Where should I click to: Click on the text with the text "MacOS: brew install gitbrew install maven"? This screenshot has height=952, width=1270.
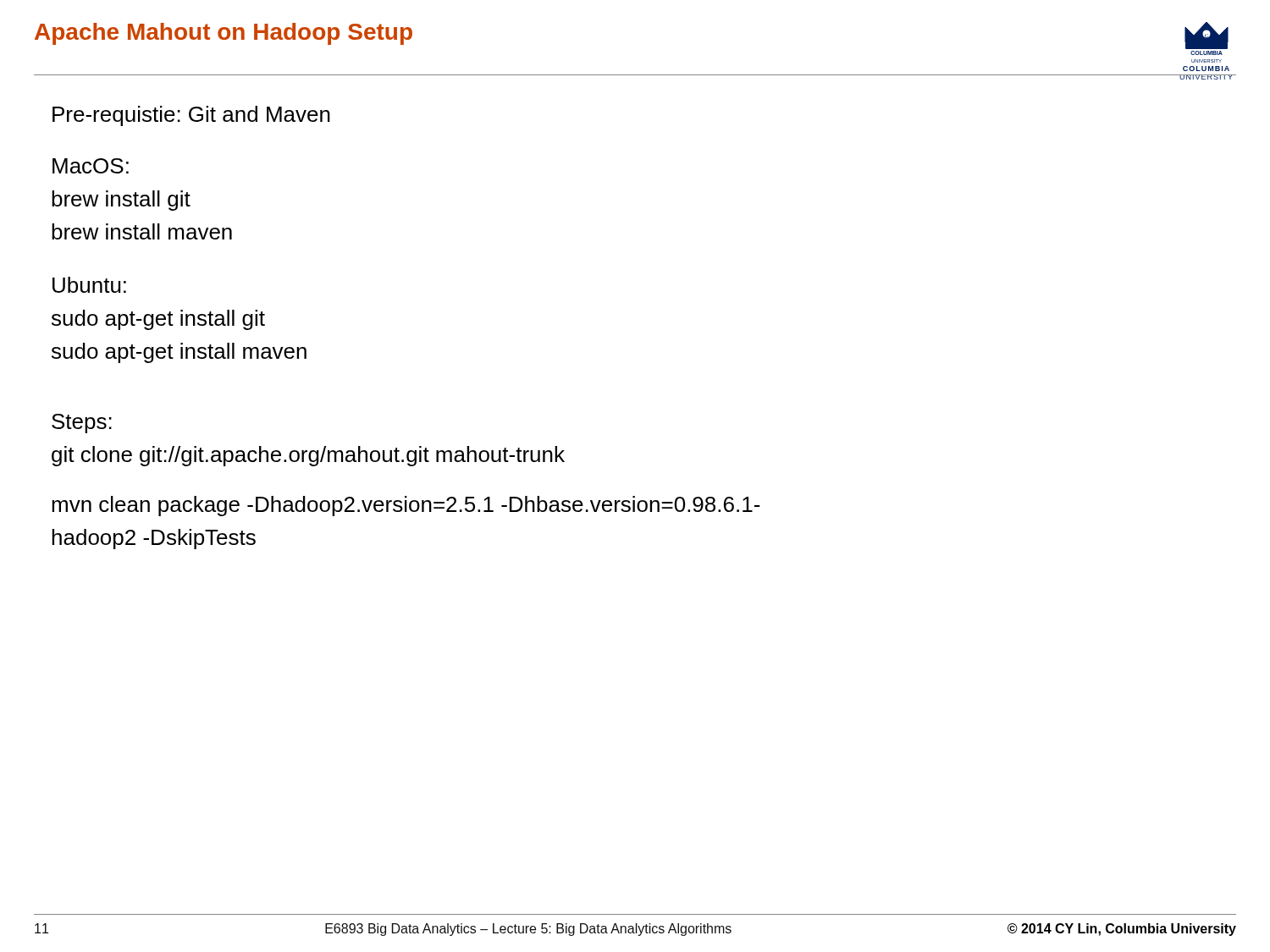91,166
